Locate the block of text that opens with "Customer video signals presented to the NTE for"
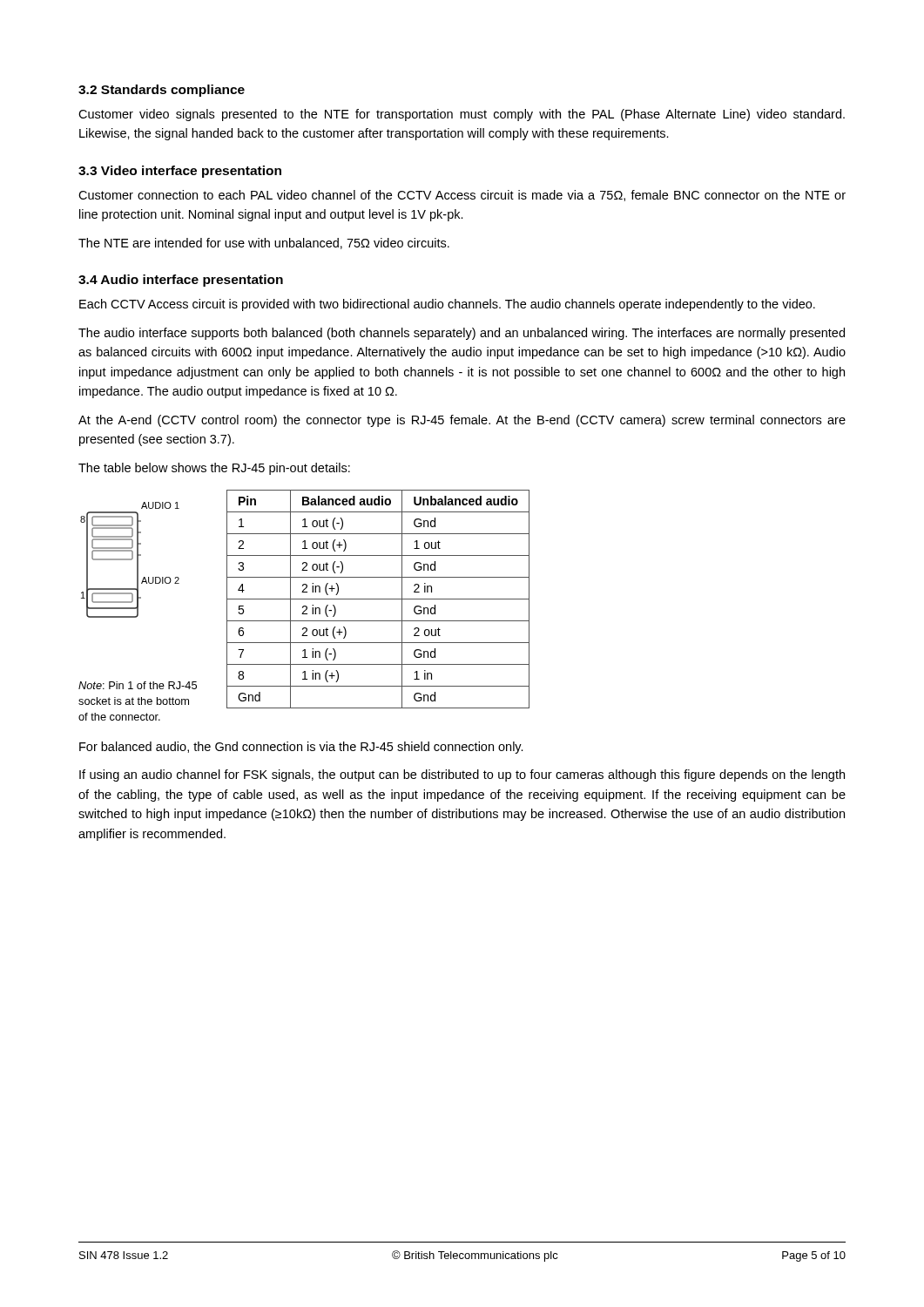The width and height of the screenshot is (924, 1307). [462, 124]
